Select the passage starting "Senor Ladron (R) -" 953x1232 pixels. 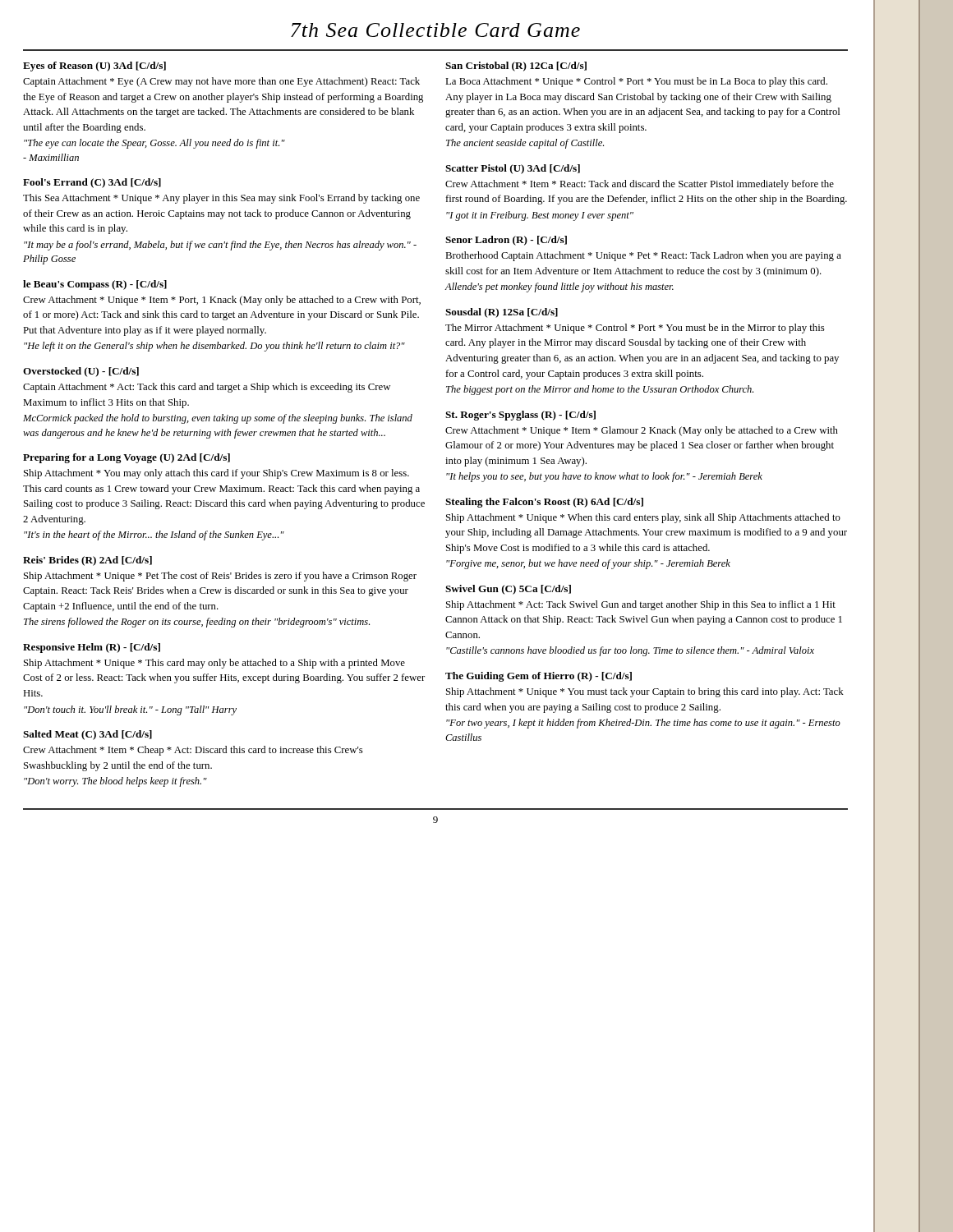pyautogui.click(x=647, y=264)
